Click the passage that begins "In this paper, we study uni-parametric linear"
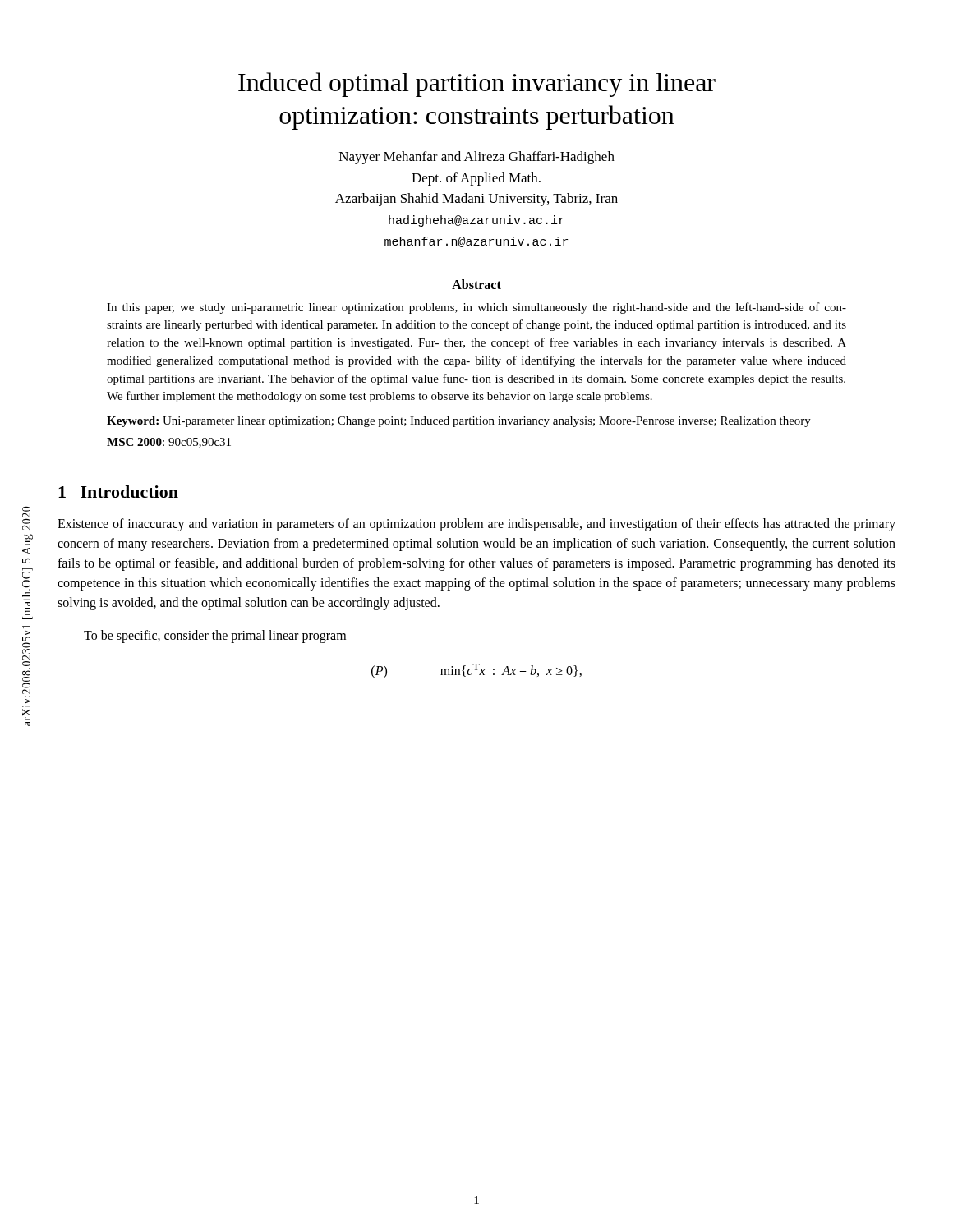Screen dimensions: 1232x953 (x=476, y=351)
